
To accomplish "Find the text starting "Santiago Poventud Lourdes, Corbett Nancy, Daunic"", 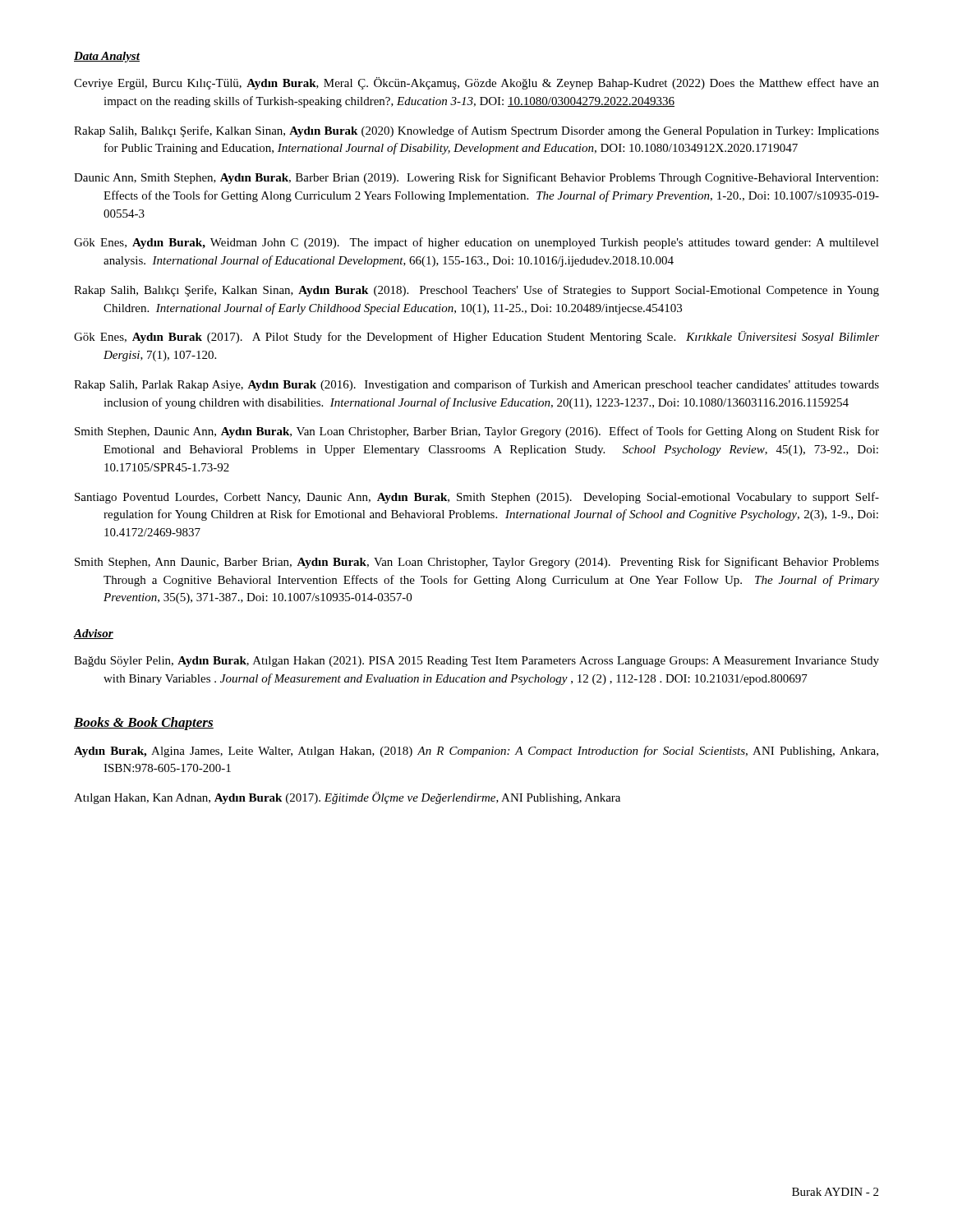I will coord(476,514).
